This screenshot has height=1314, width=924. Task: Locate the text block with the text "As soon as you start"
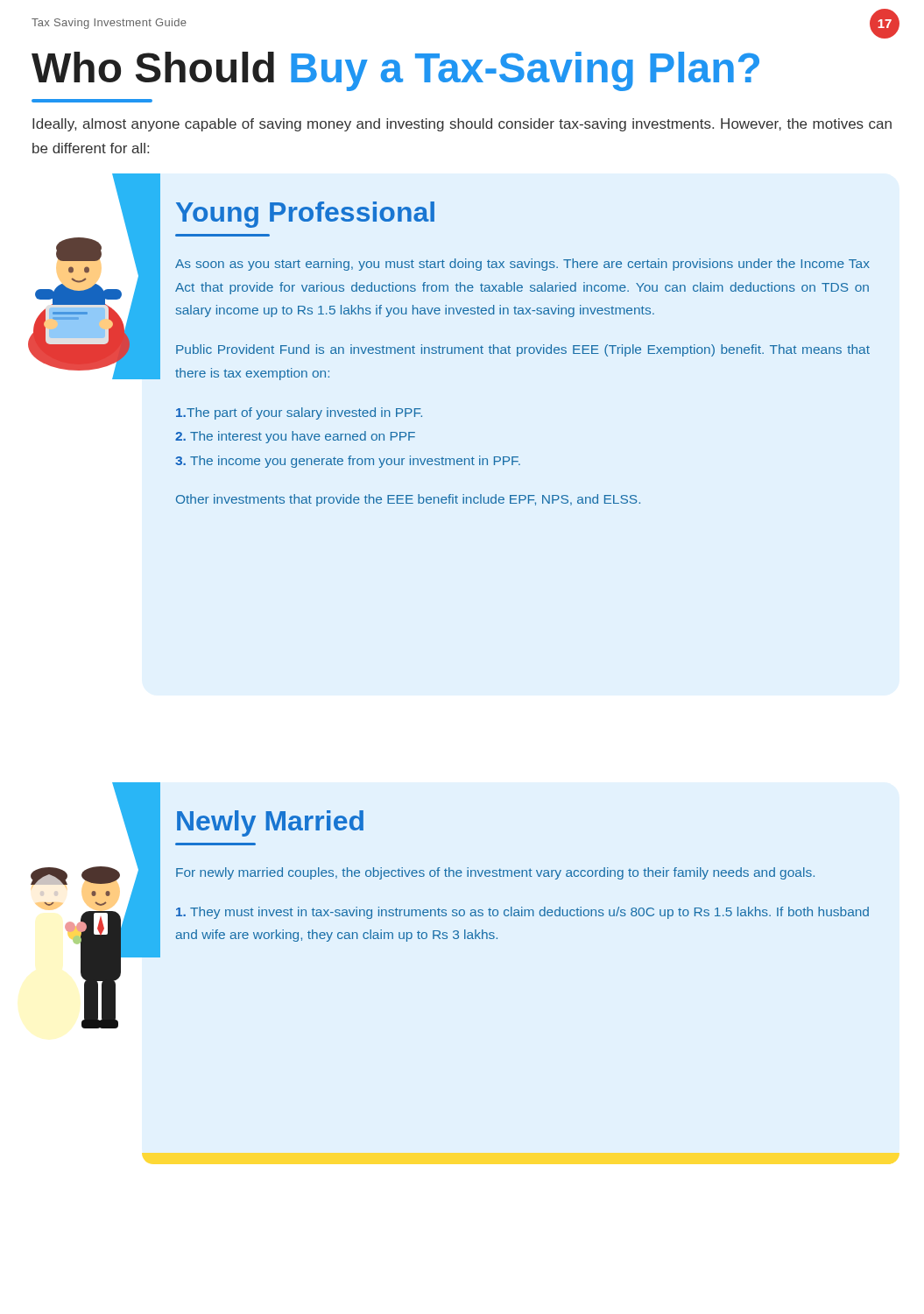(x=522, y=287)
